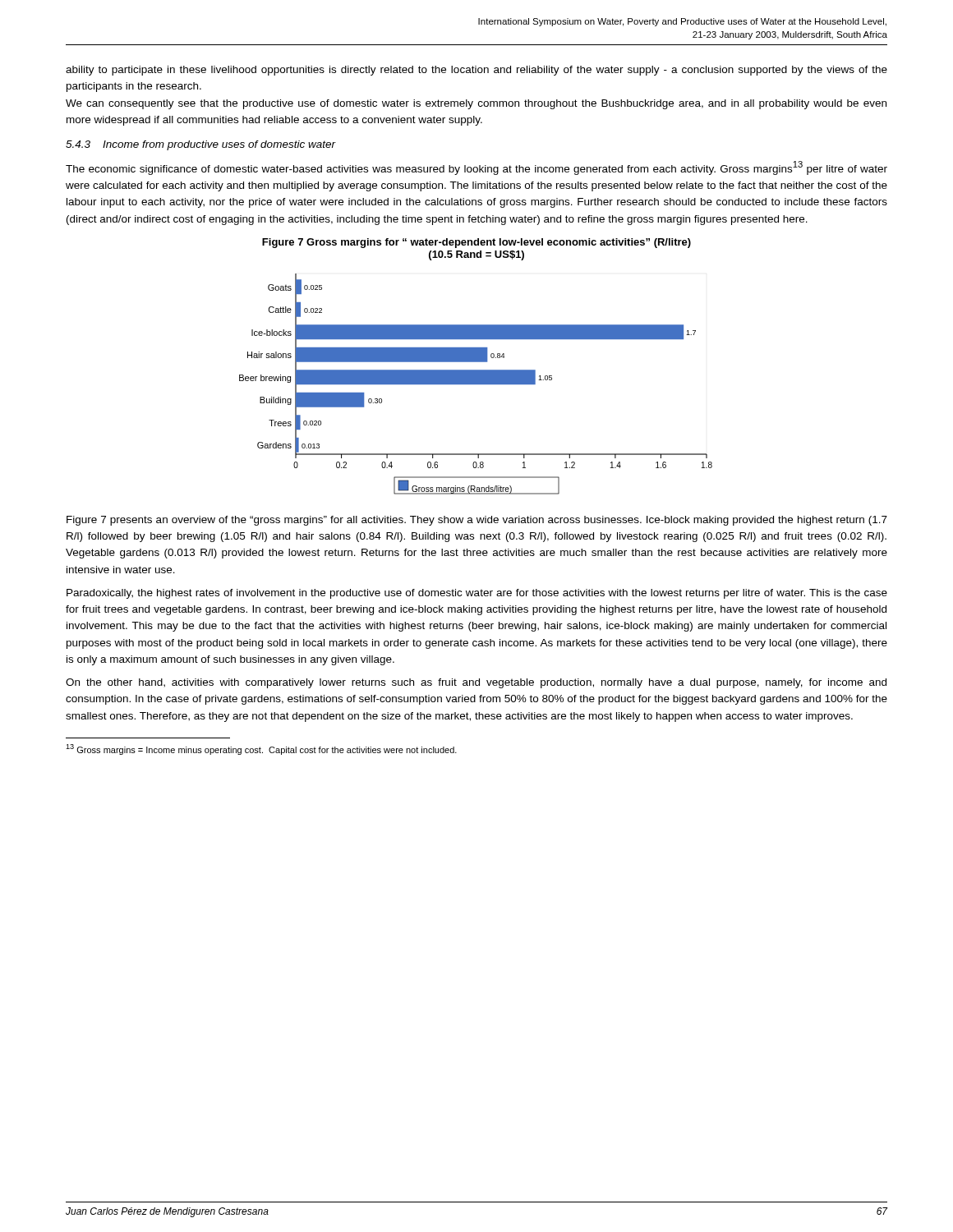This screenshot has width=953, height=1232.
Task: Click on the bar chart
Action: click(x=476, y=384)
